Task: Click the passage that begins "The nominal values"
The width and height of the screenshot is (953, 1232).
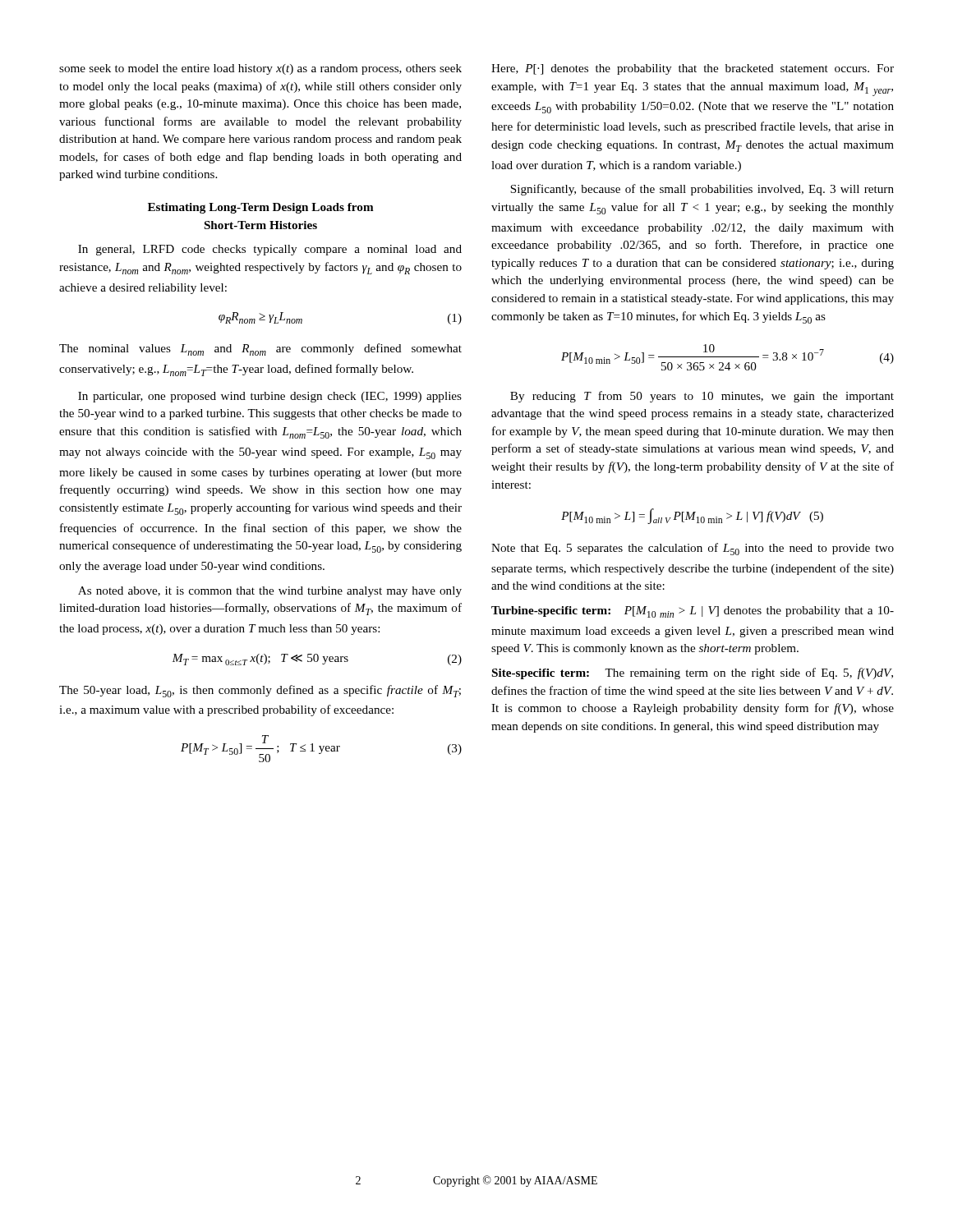Action: coord(260,360)
